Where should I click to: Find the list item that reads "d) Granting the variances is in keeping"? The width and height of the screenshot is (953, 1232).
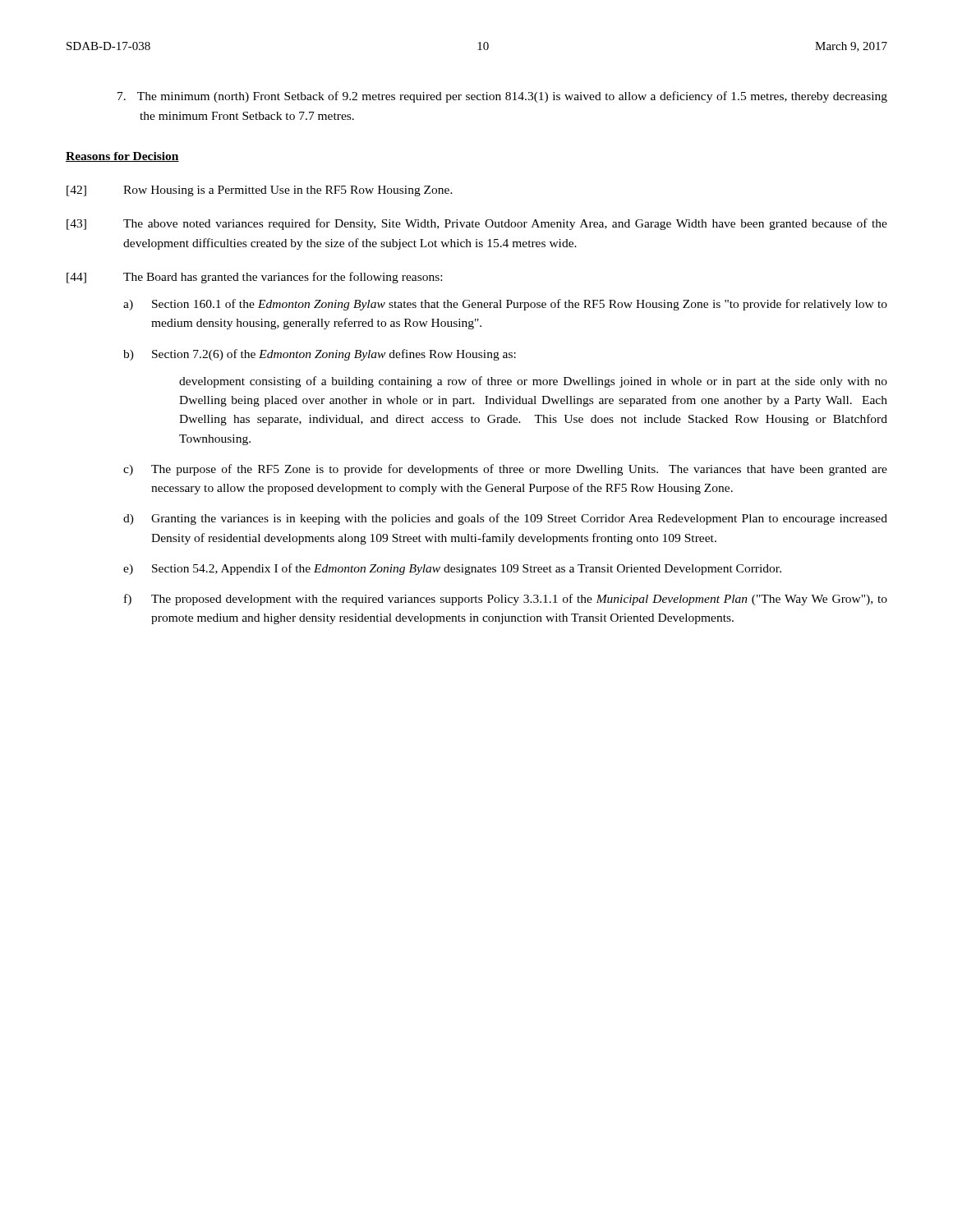click(505, 528)
